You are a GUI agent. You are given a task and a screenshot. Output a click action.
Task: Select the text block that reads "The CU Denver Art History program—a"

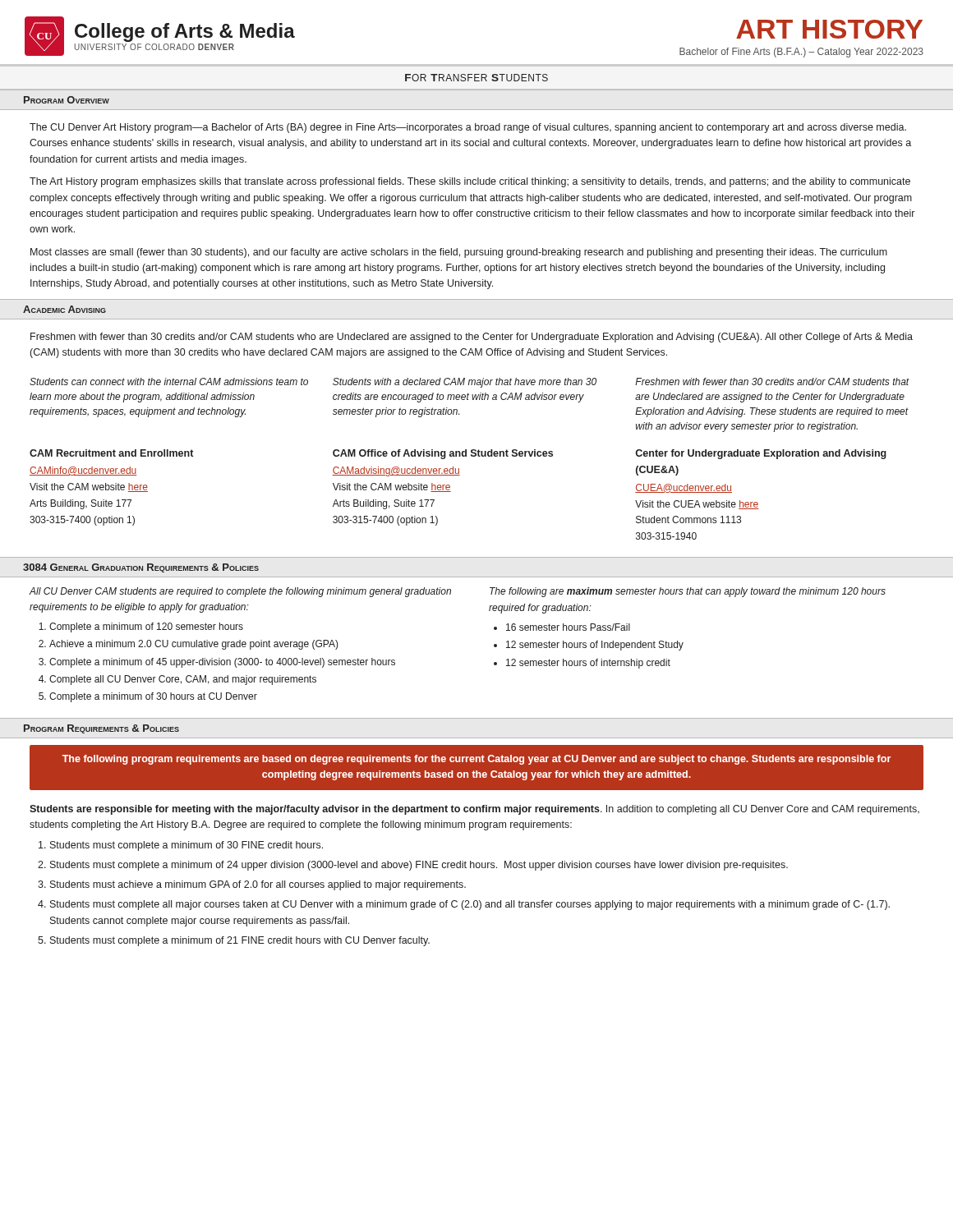pos(470,143)
